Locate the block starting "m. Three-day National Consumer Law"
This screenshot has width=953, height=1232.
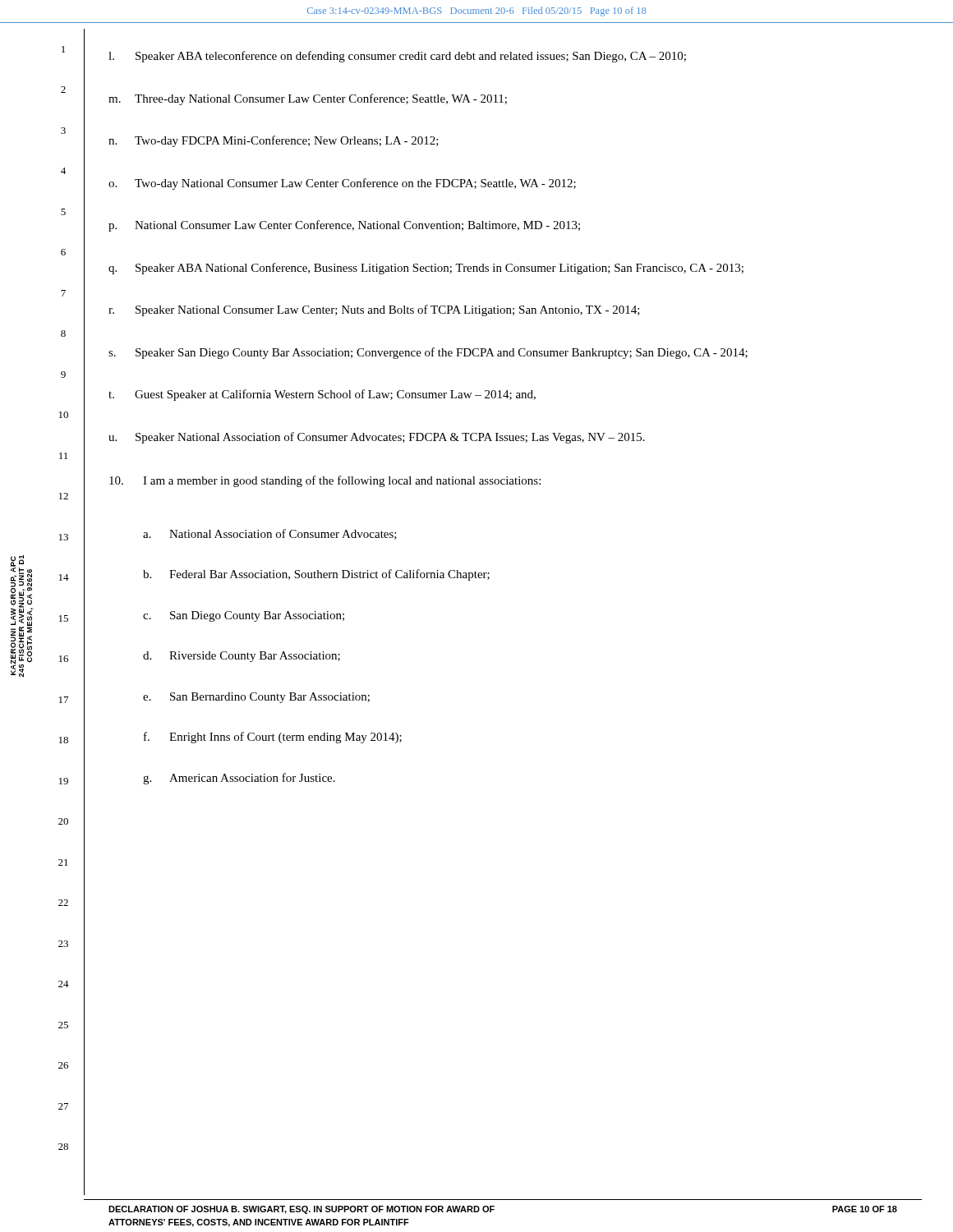click(503, 99)
